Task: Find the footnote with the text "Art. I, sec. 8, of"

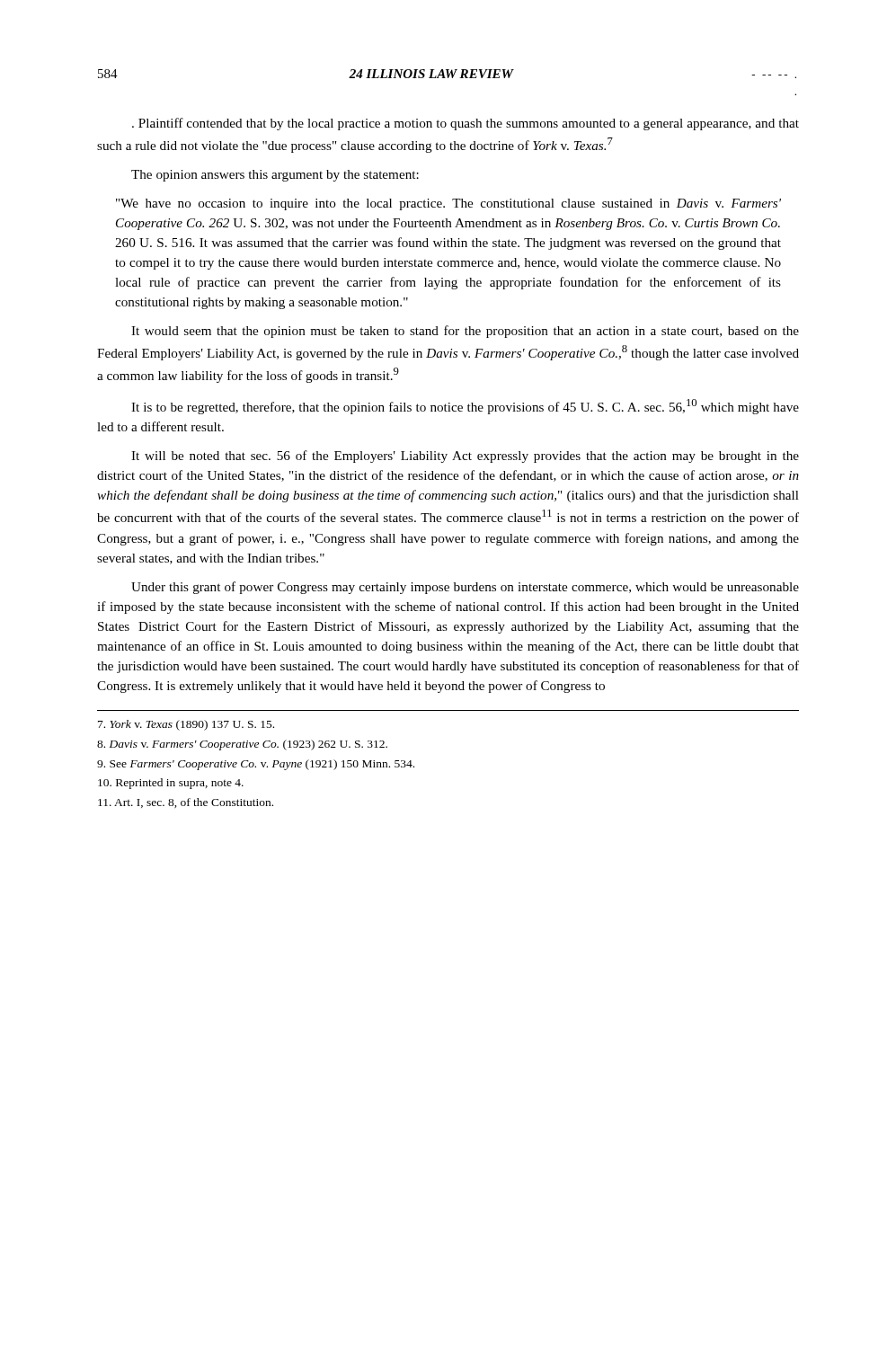Action: [x=186, y=802]
